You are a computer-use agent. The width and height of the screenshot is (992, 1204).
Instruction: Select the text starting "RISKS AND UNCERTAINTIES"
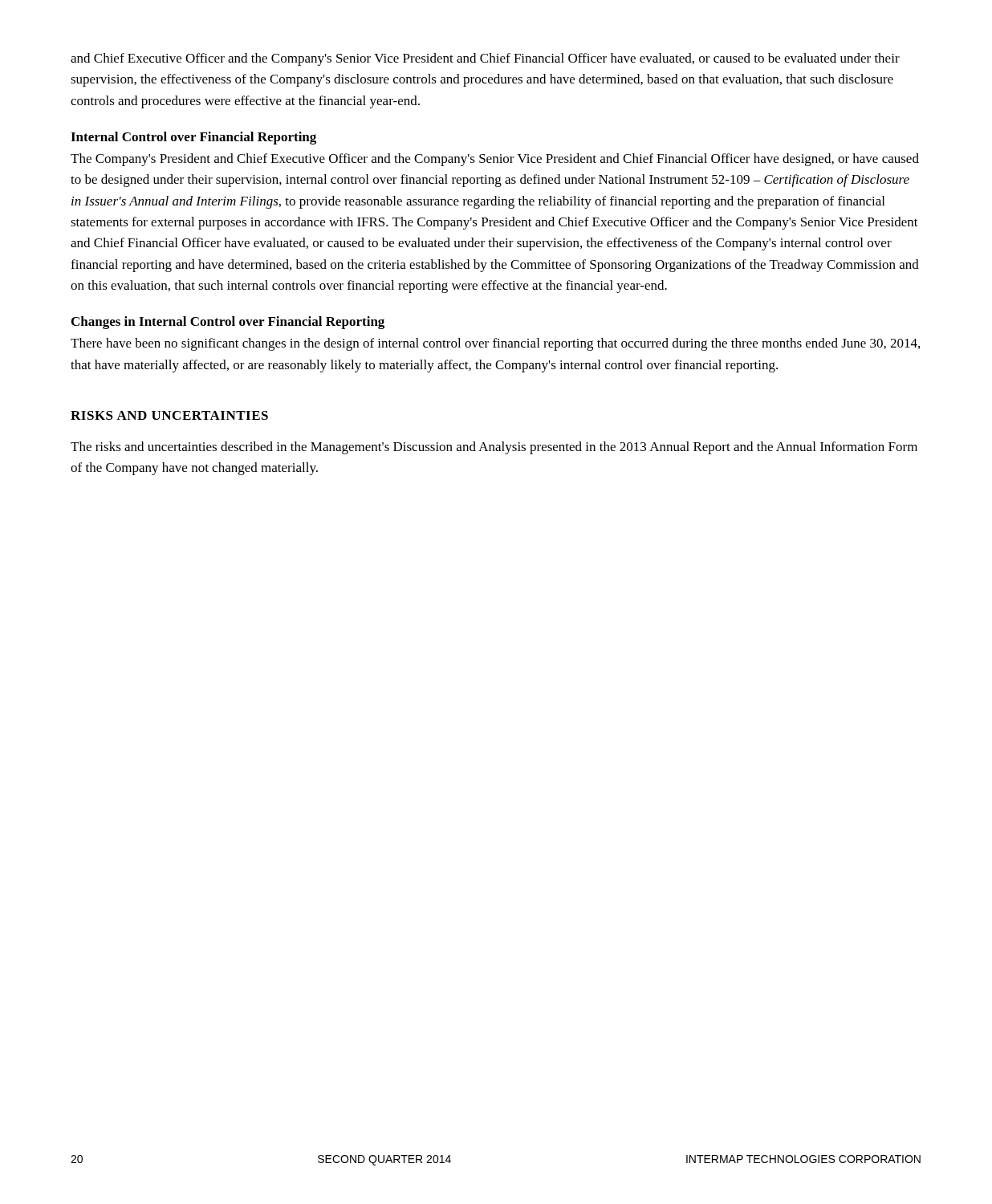[170, 416]
